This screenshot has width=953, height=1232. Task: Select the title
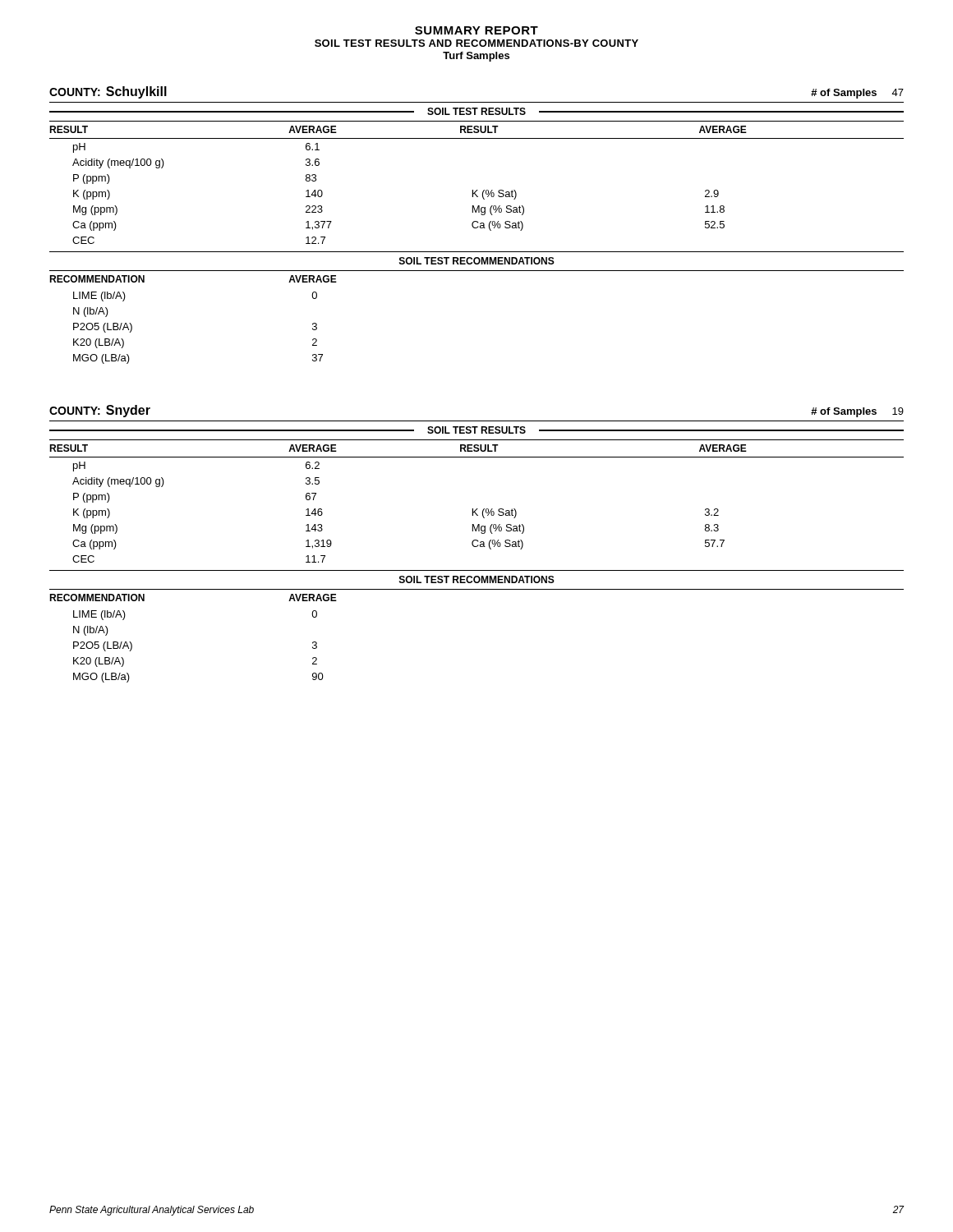[x=476, y=42]
